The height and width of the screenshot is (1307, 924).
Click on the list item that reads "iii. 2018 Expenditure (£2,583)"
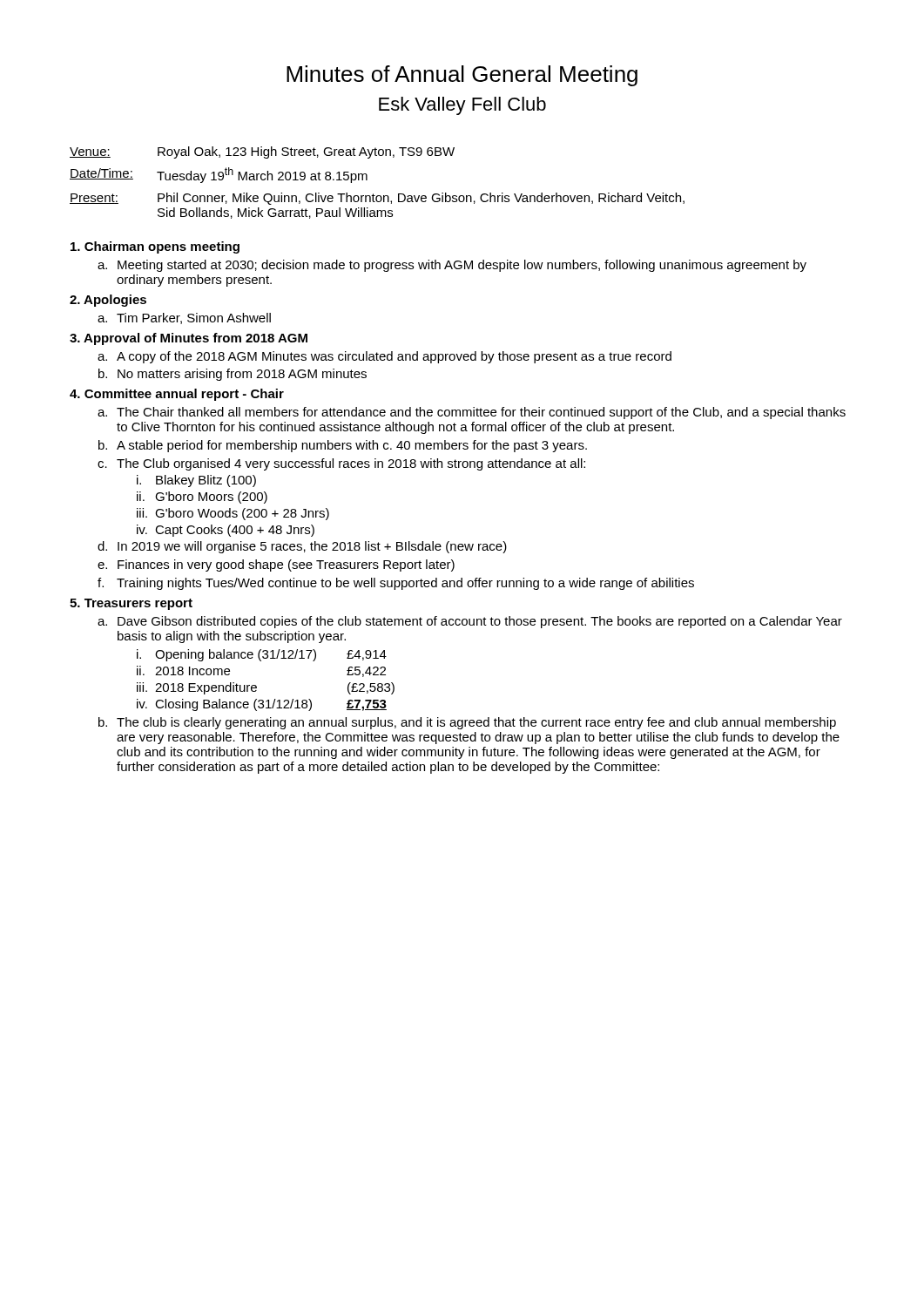[x=266, y=687]
